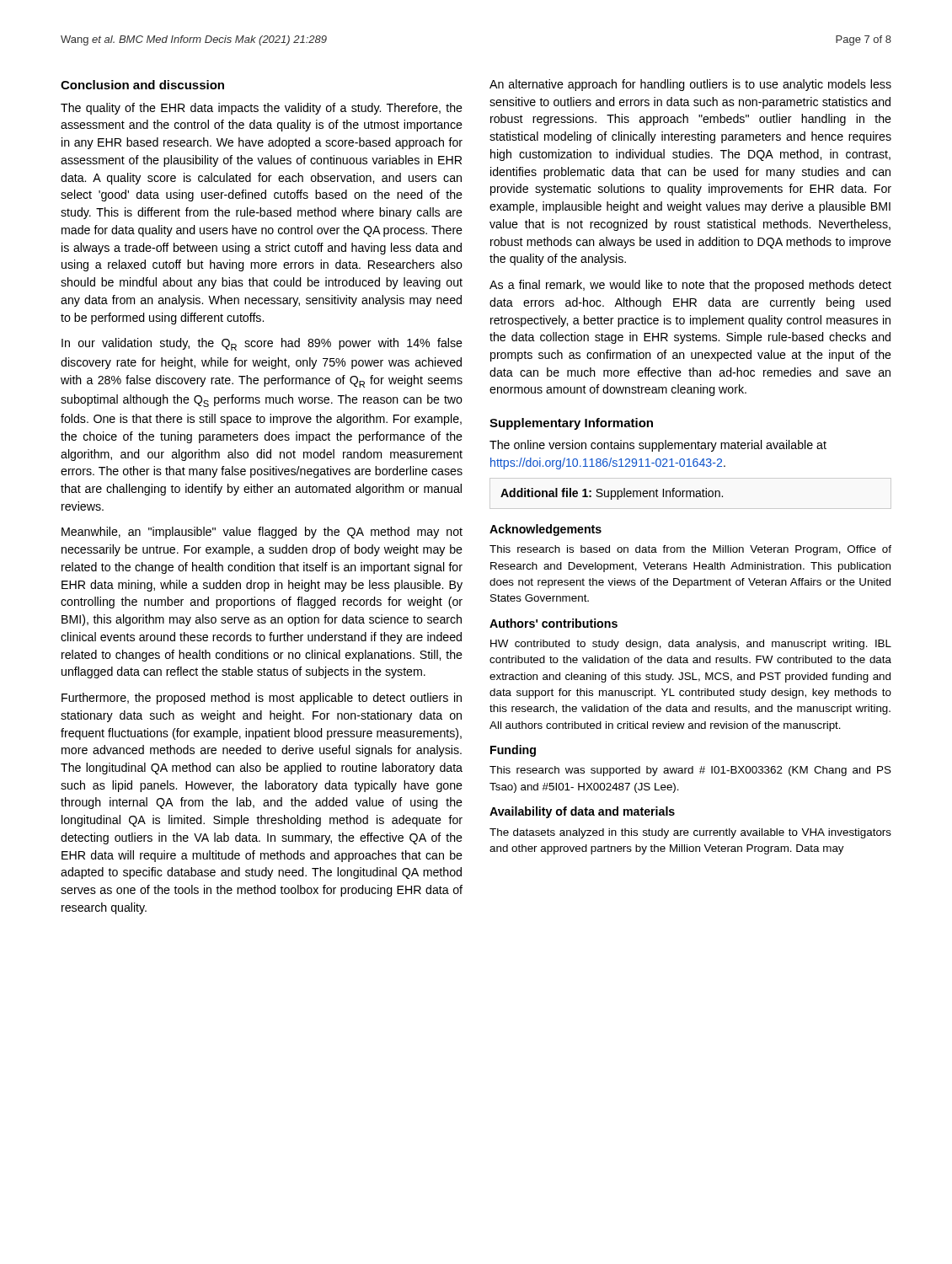This screenshot has width=952, height=1264.
Task: Locate the text block with the text "In our validation"
Action: 262,425
